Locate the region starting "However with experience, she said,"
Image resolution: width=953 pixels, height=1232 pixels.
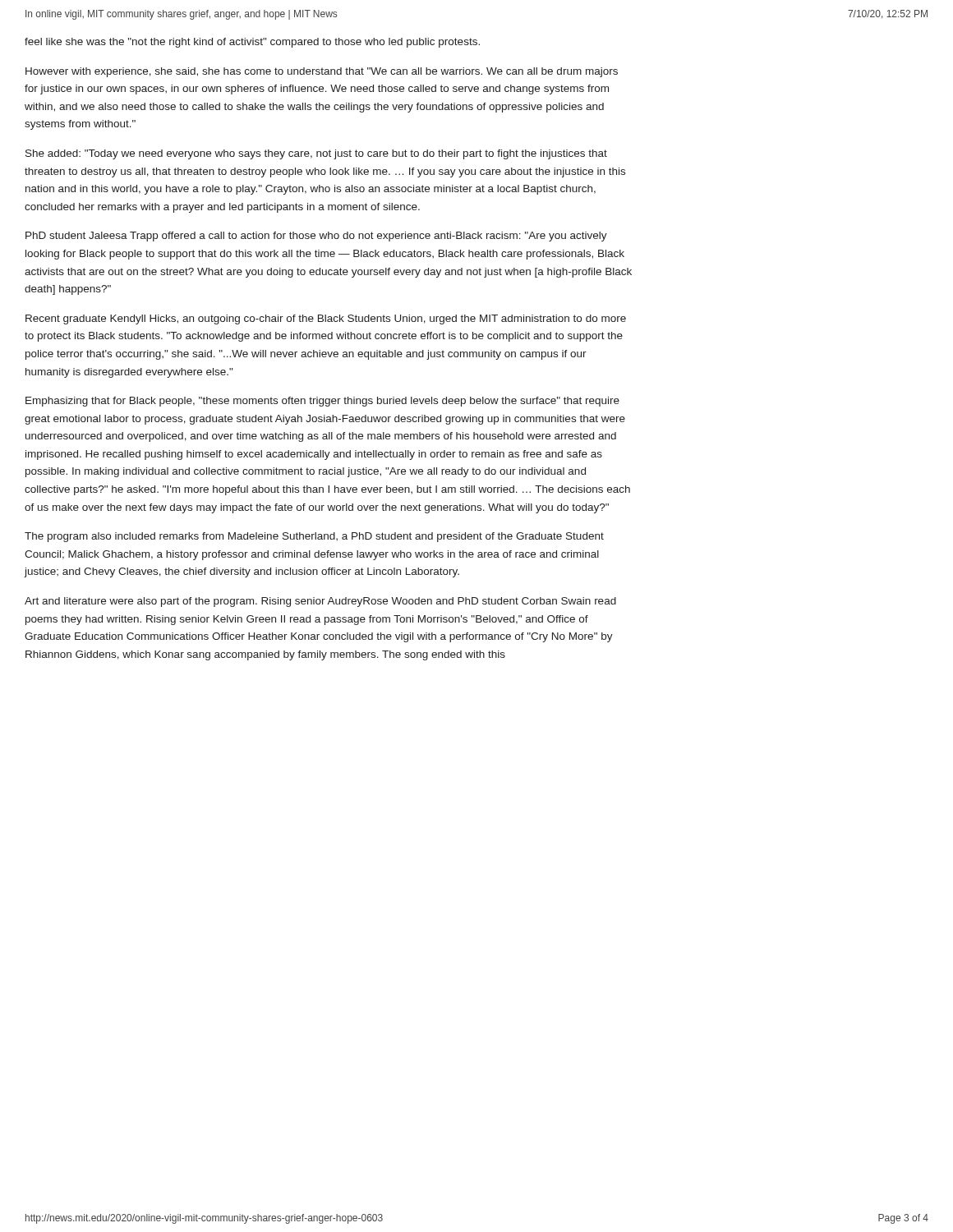329,98
